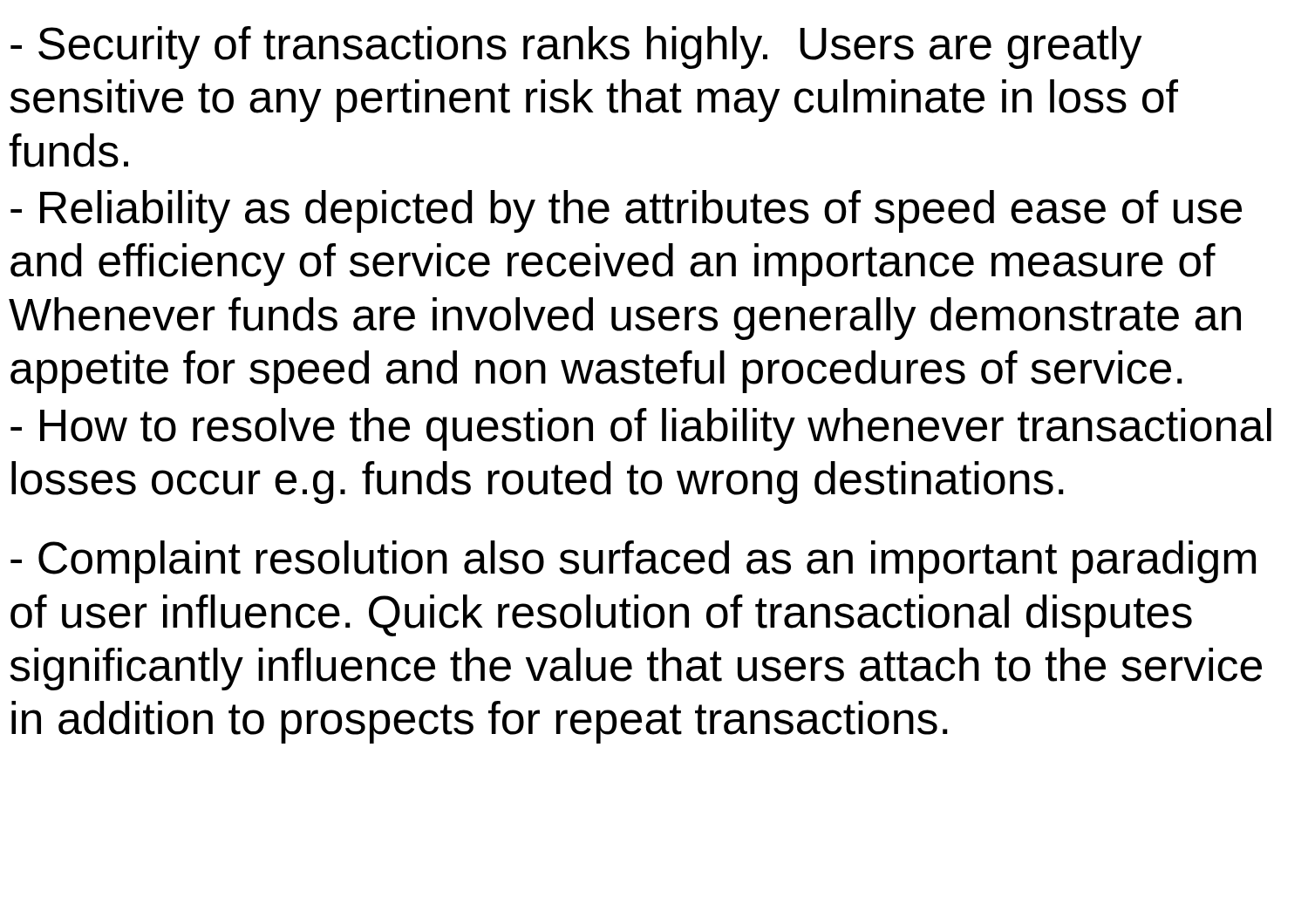
Task: Point to the block starting "How to resolve the"
Action: 641,452
